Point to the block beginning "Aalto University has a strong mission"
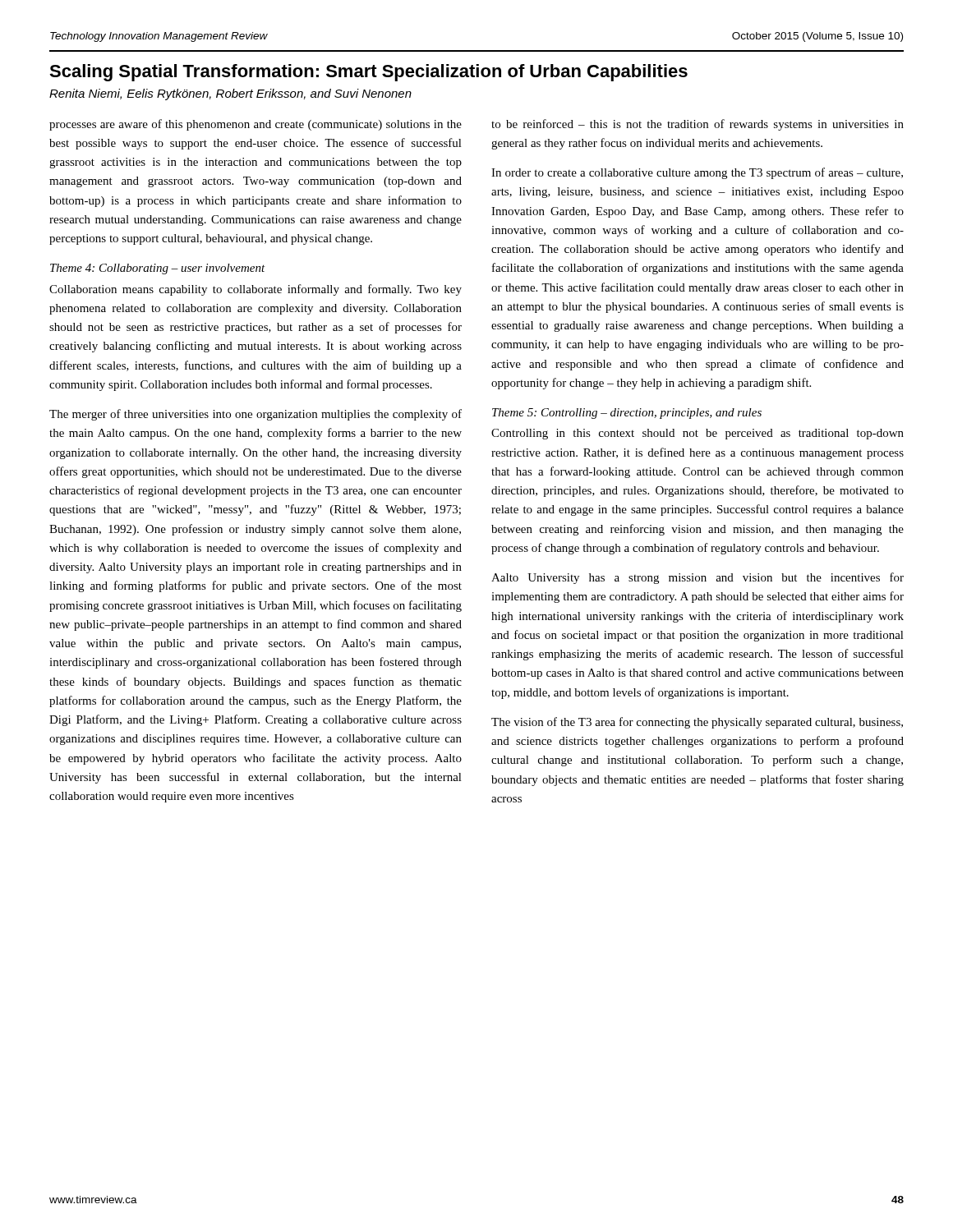 698,635
